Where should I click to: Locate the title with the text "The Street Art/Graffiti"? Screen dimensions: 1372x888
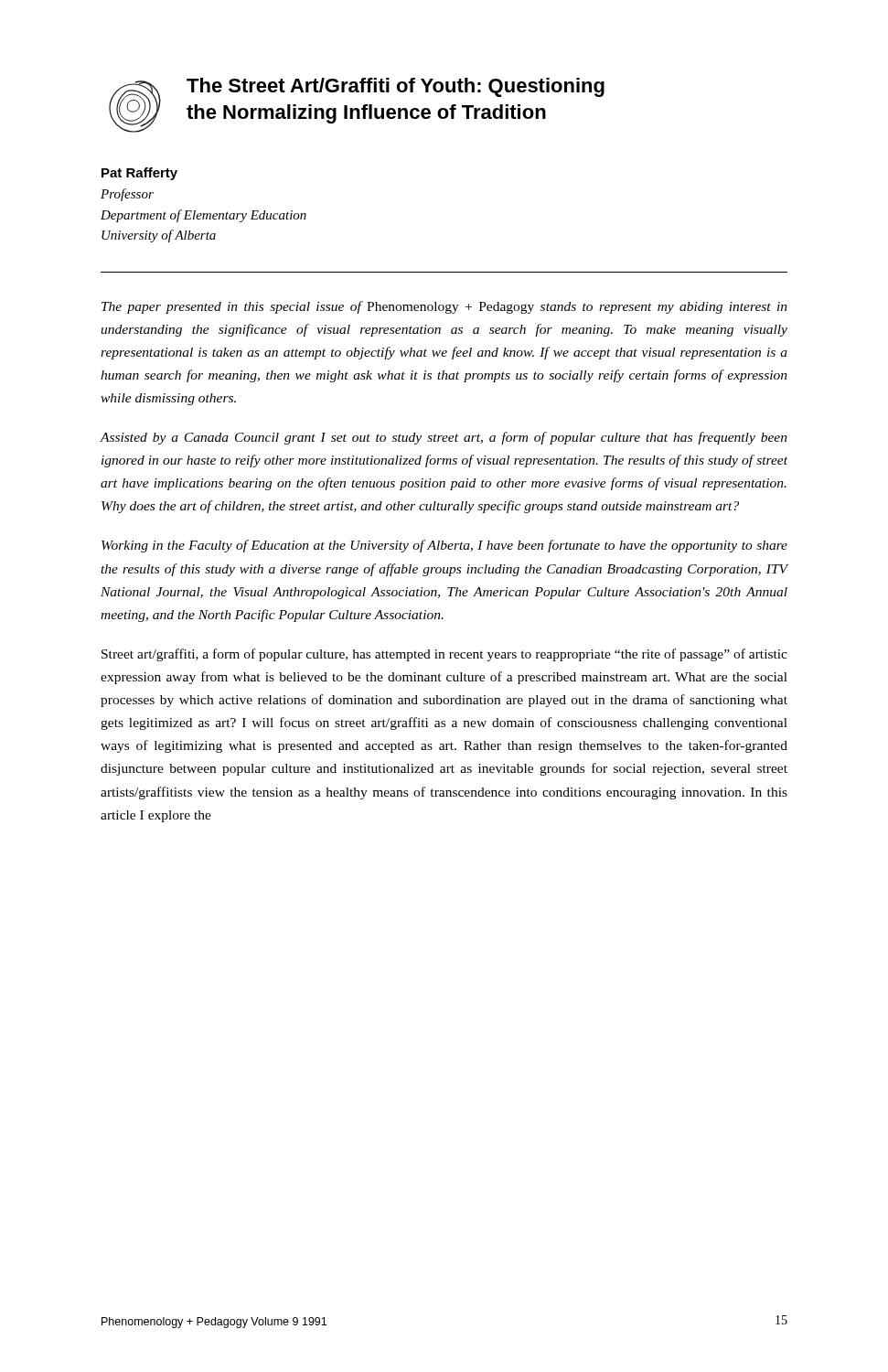coord(396,99)
